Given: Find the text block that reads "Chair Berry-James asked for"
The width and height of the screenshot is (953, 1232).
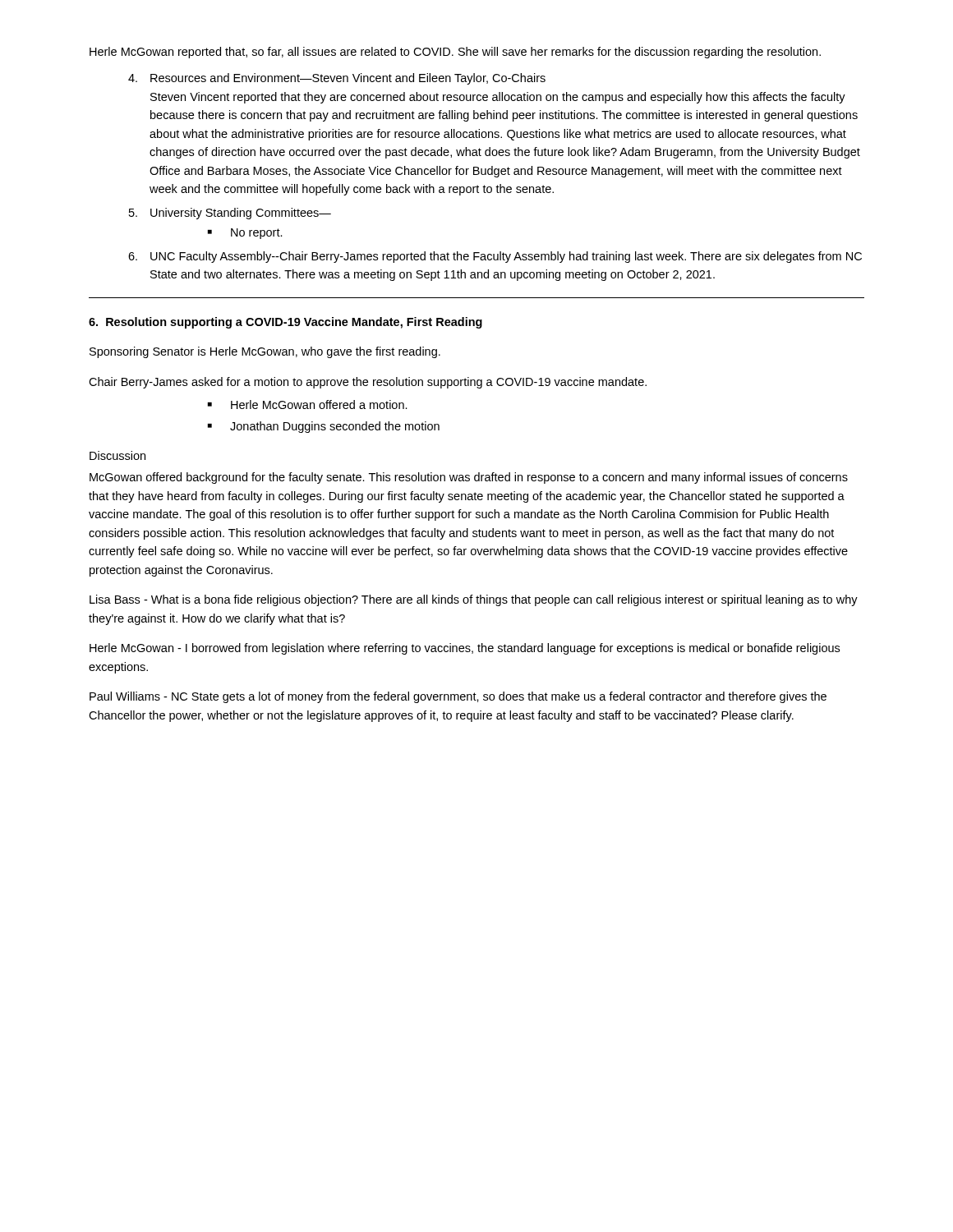Looking at the screenshot, I should [368, 382].
